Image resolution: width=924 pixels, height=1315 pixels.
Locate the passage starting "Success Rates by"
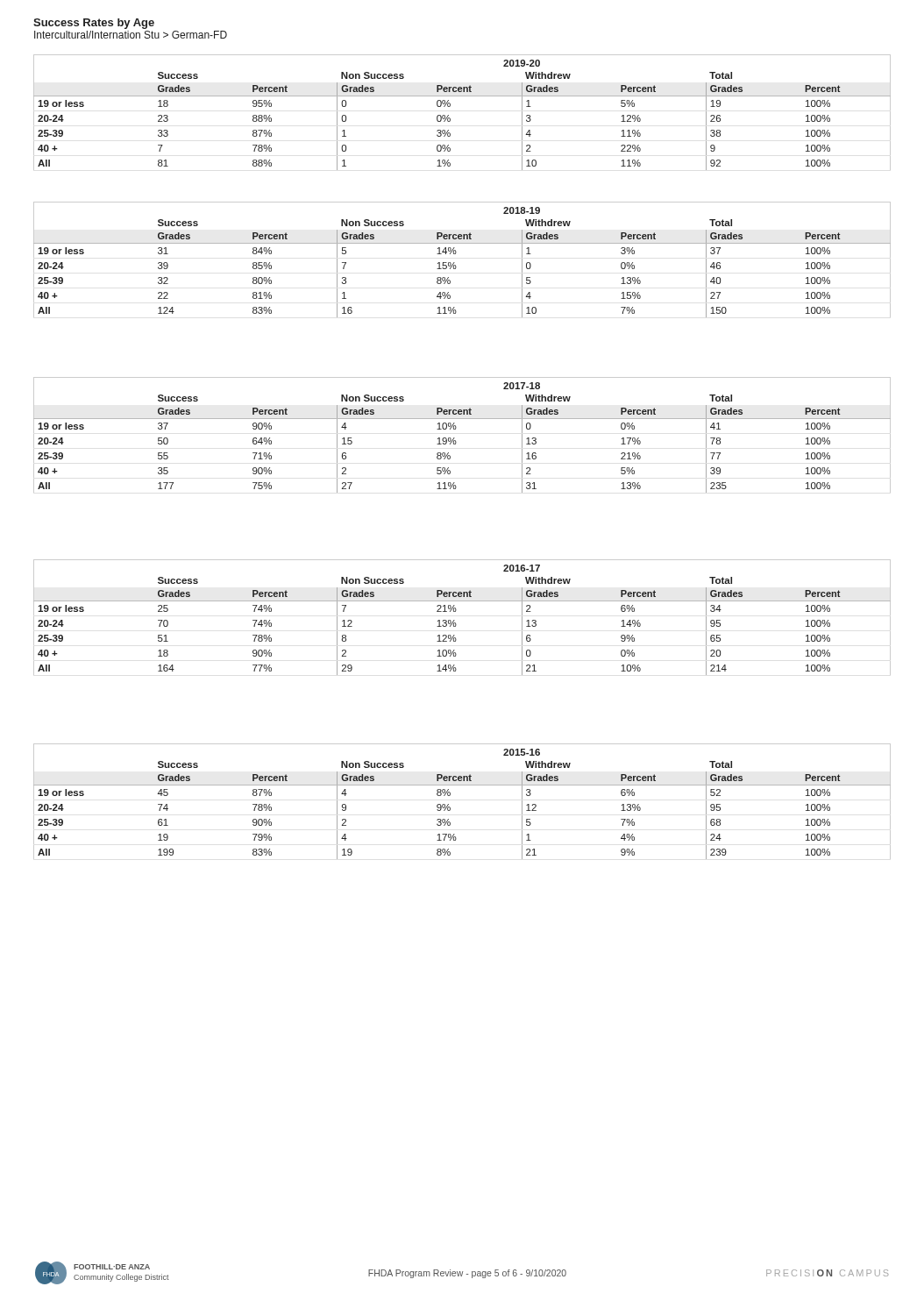(130, 28)
